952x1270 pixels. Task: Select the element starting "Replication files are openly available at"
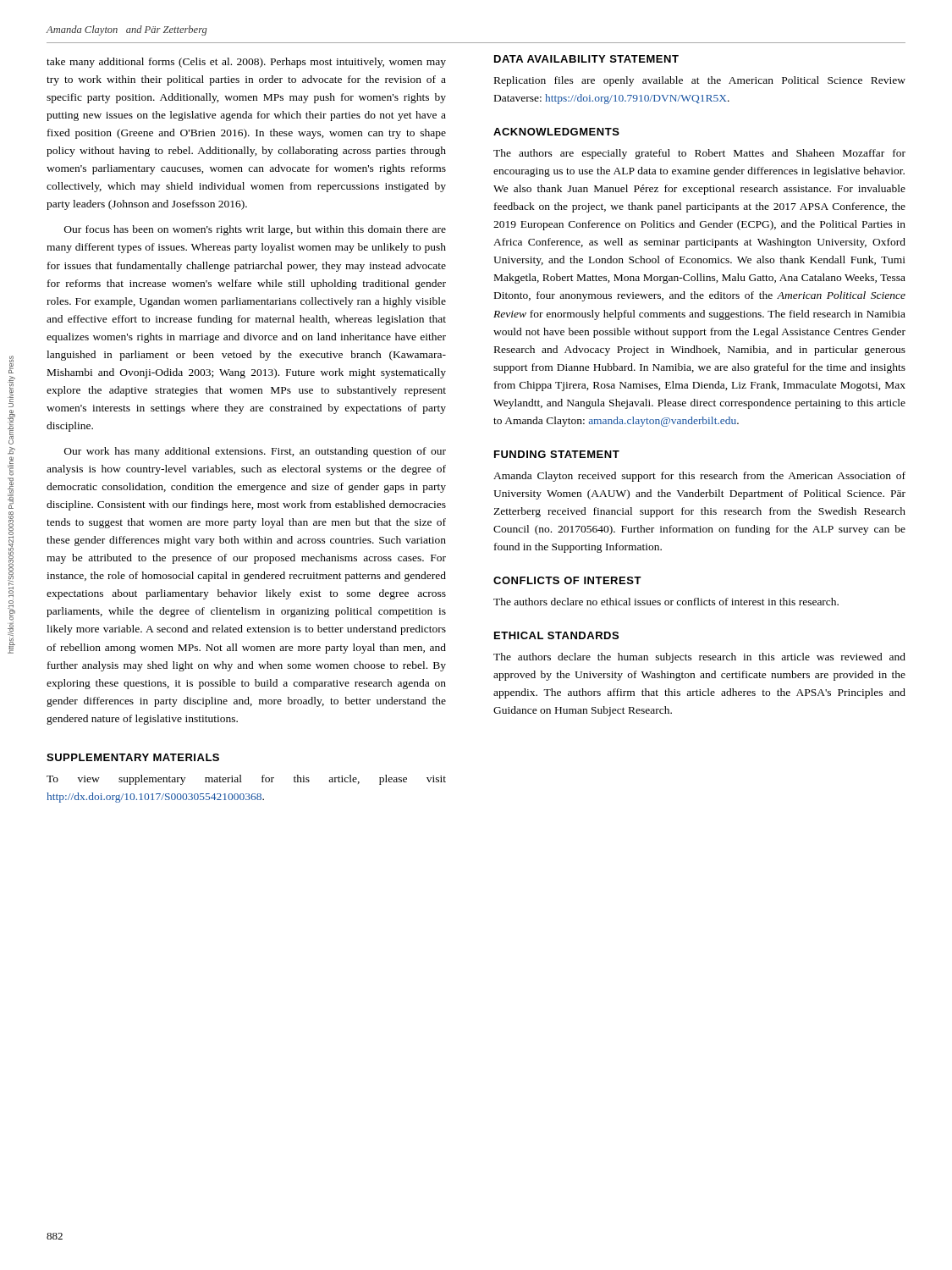tap(699, 89)
